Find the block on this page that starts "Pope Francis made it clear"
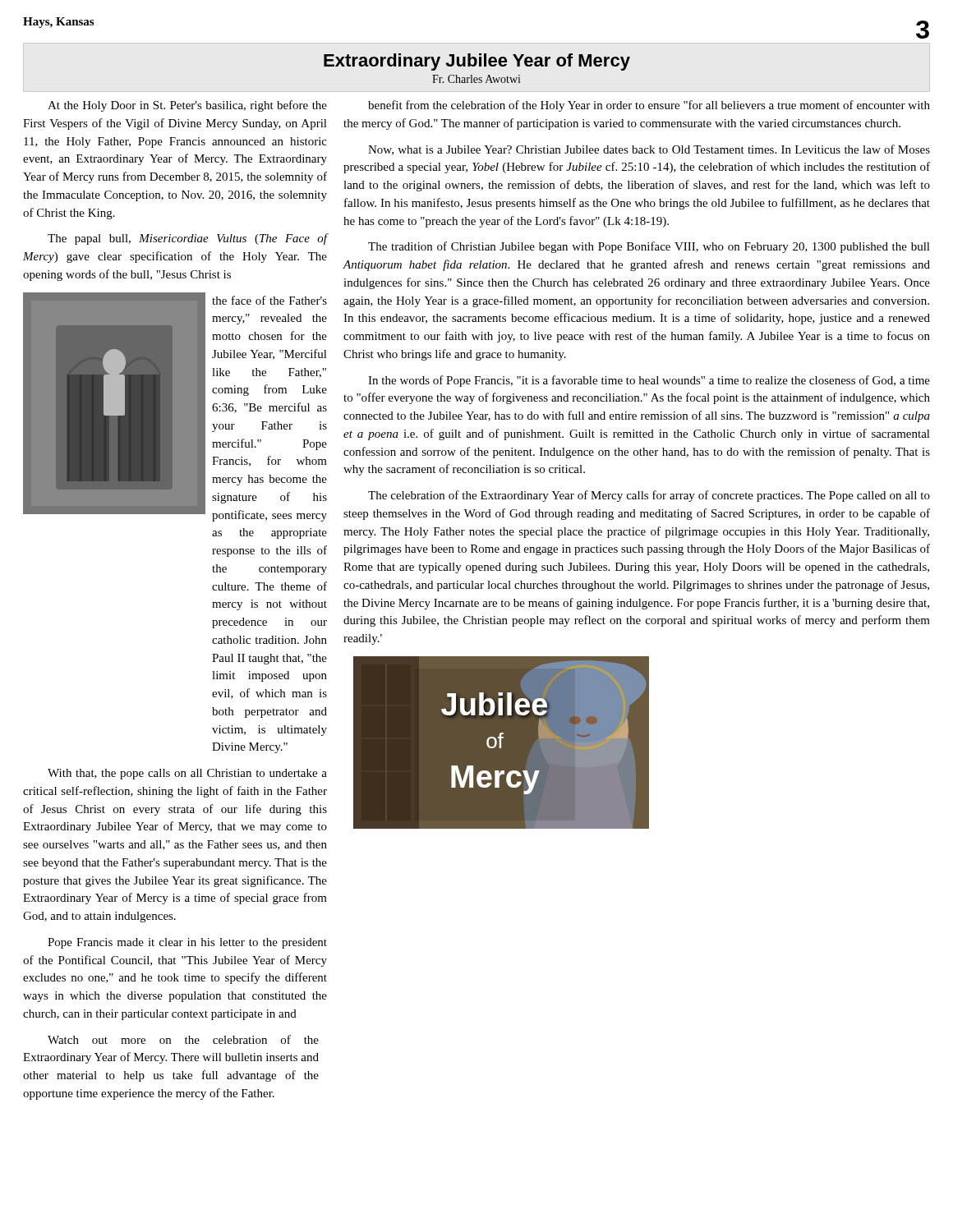Image resolution: width=953 pixels, height=1232 pixels. (175, 978)
